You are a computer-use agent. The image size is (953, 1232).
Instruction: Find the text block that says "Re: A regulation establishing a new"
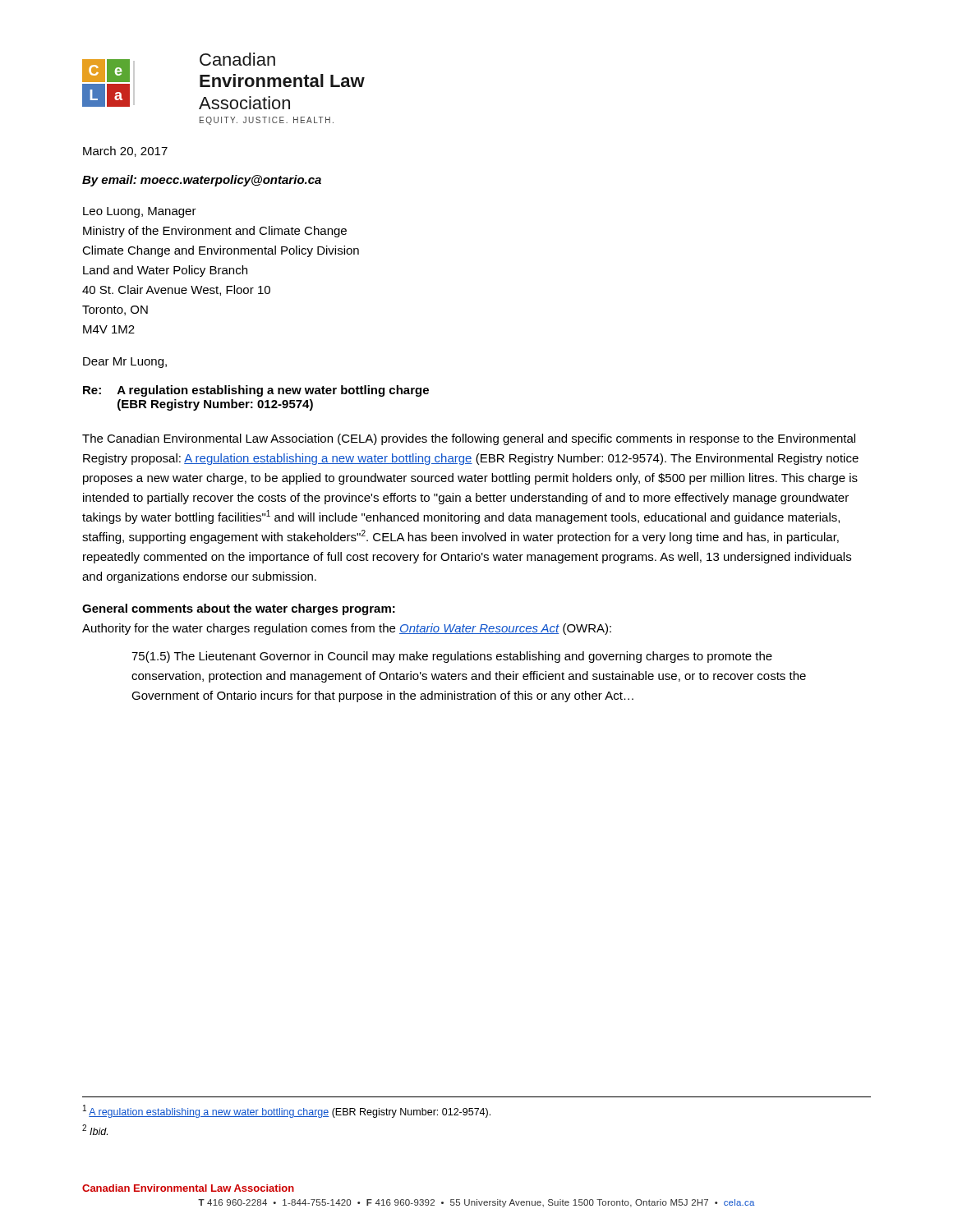pyautogui.click(x=256, y=397)
